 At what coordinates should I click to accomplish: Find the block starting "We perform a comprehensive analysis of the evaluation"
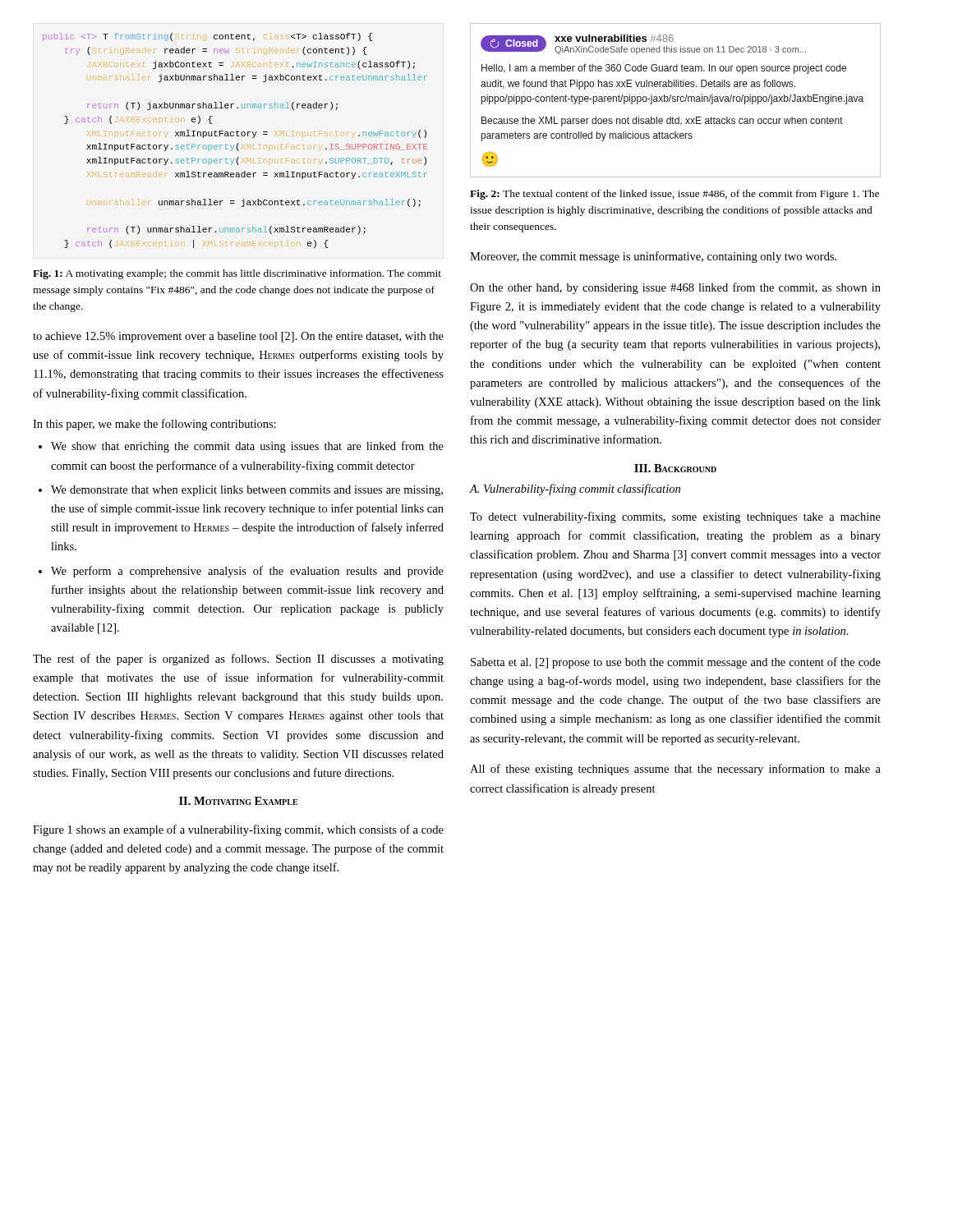coord(247,599)
